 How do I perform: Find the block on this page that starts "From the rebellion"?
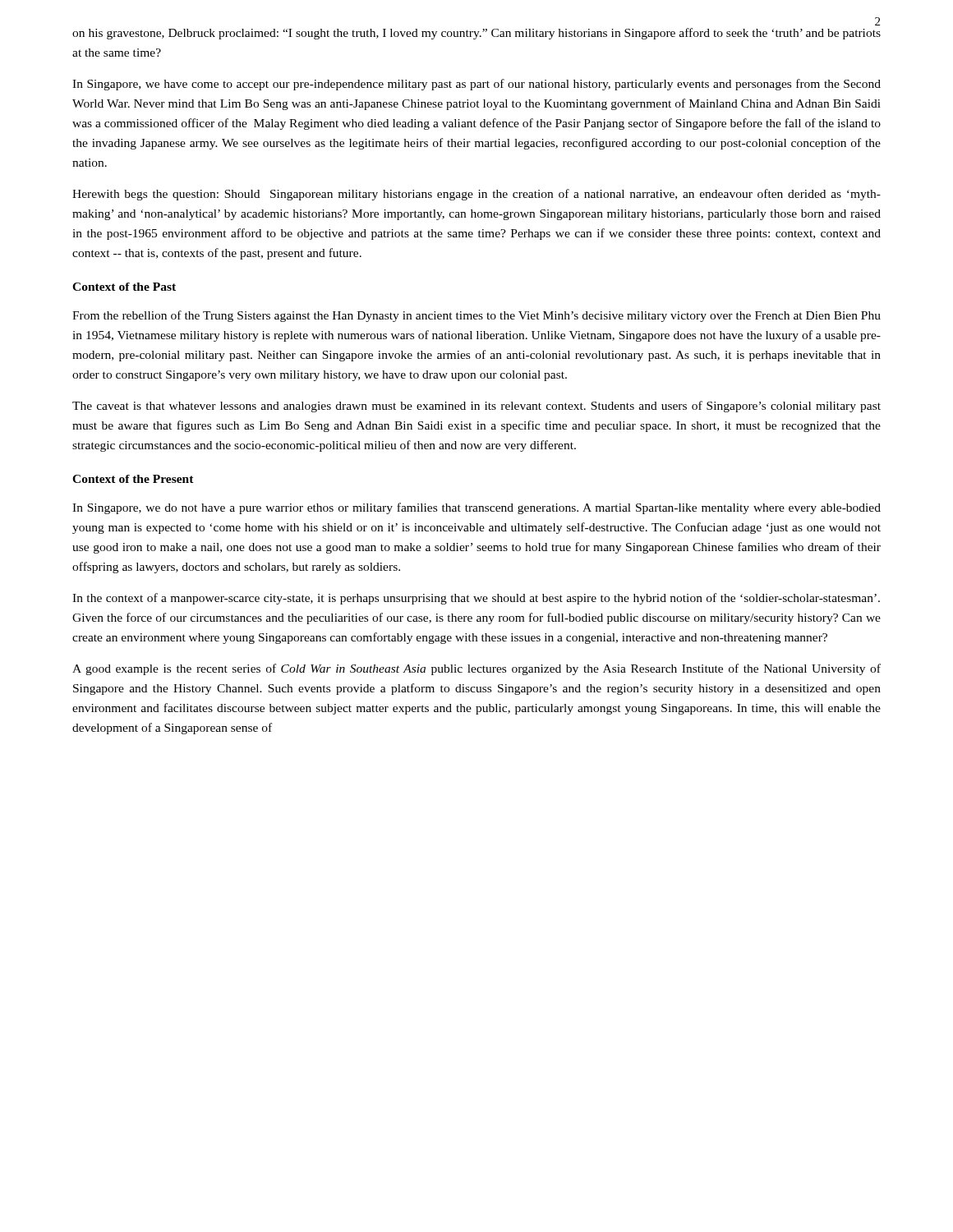476,345
